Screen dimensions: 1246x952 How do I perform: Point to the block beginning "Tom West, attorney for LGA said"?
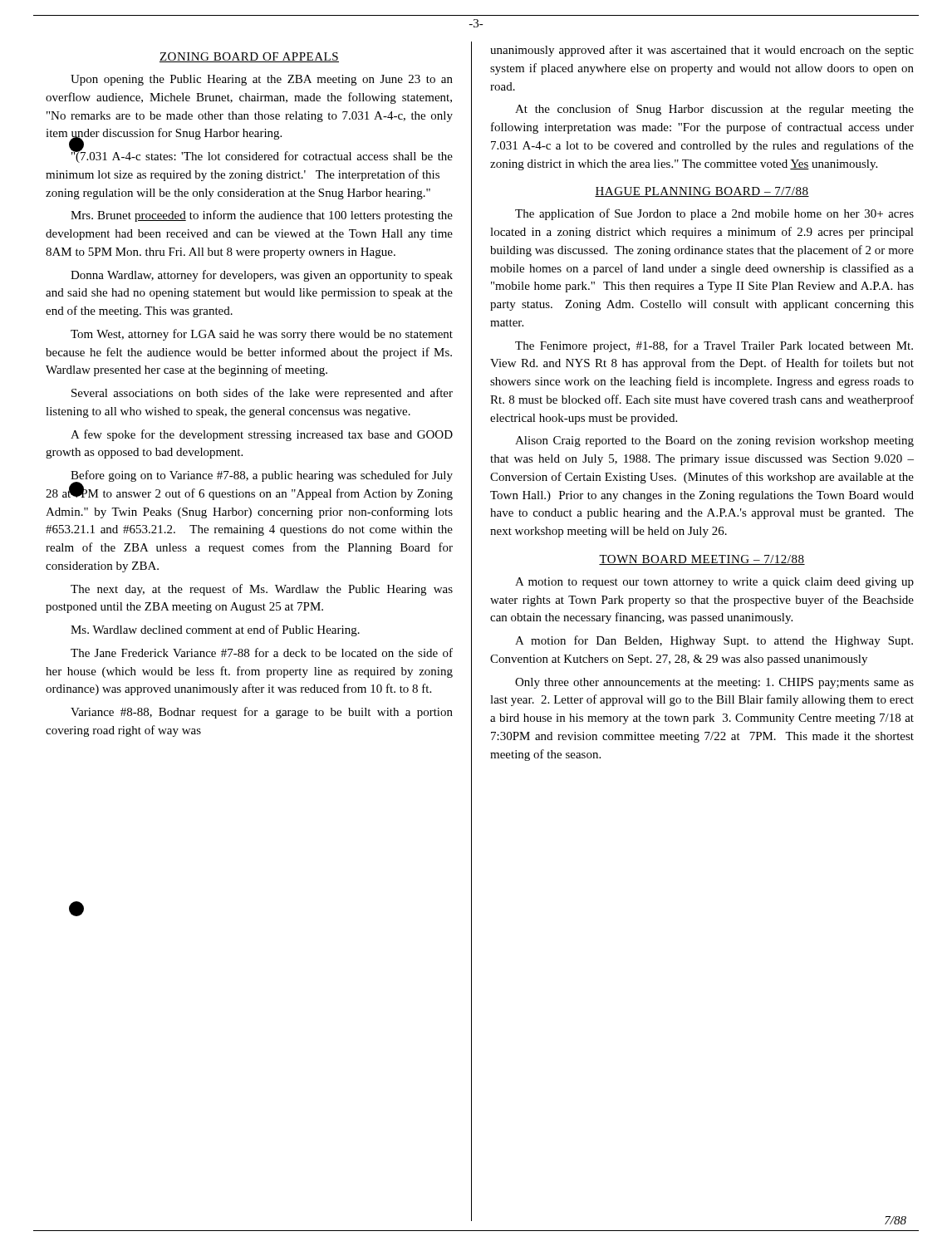click(249, 353)
